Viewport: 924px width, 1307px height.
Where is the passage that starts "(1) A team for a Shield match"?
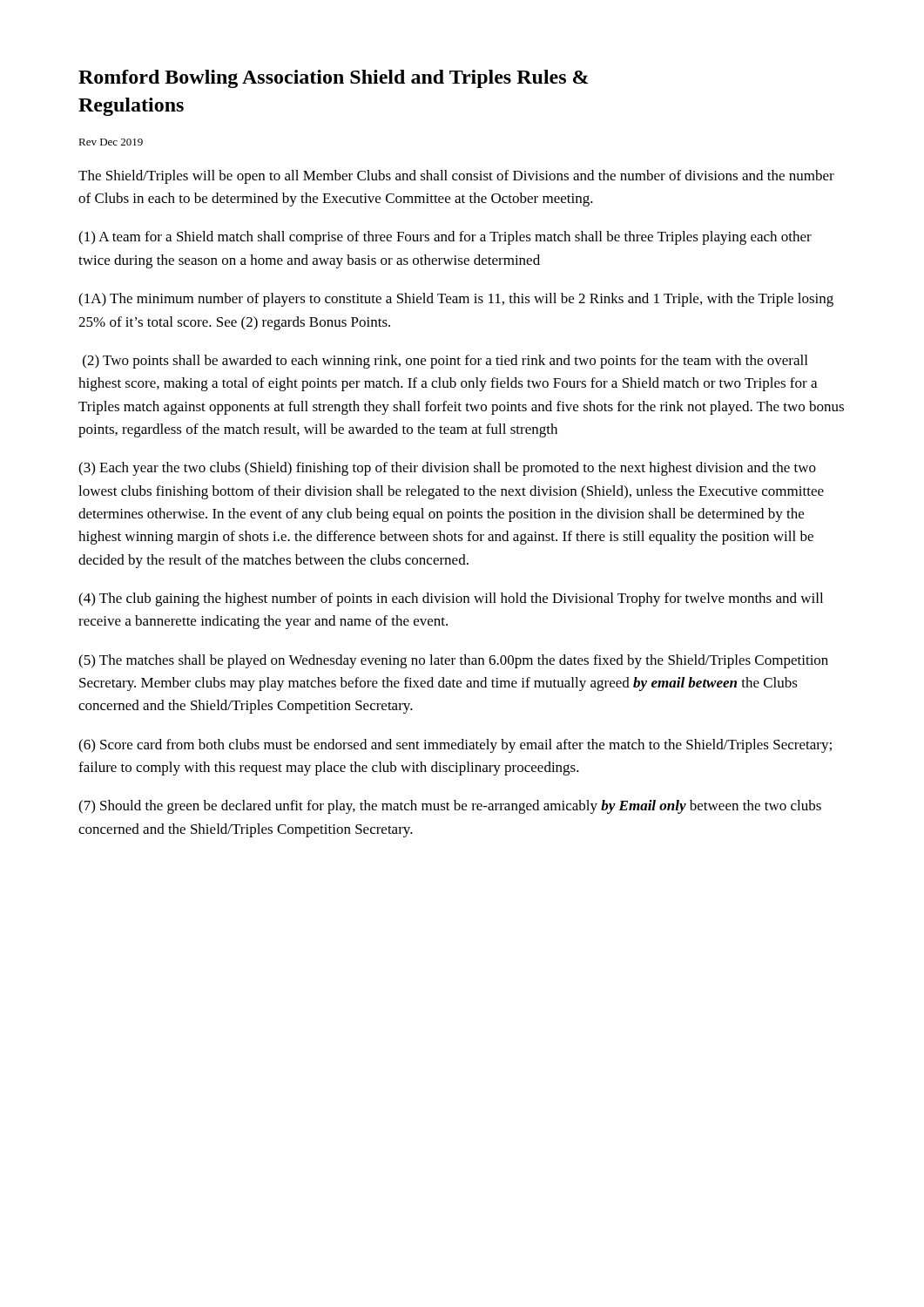tap(445, 248)
